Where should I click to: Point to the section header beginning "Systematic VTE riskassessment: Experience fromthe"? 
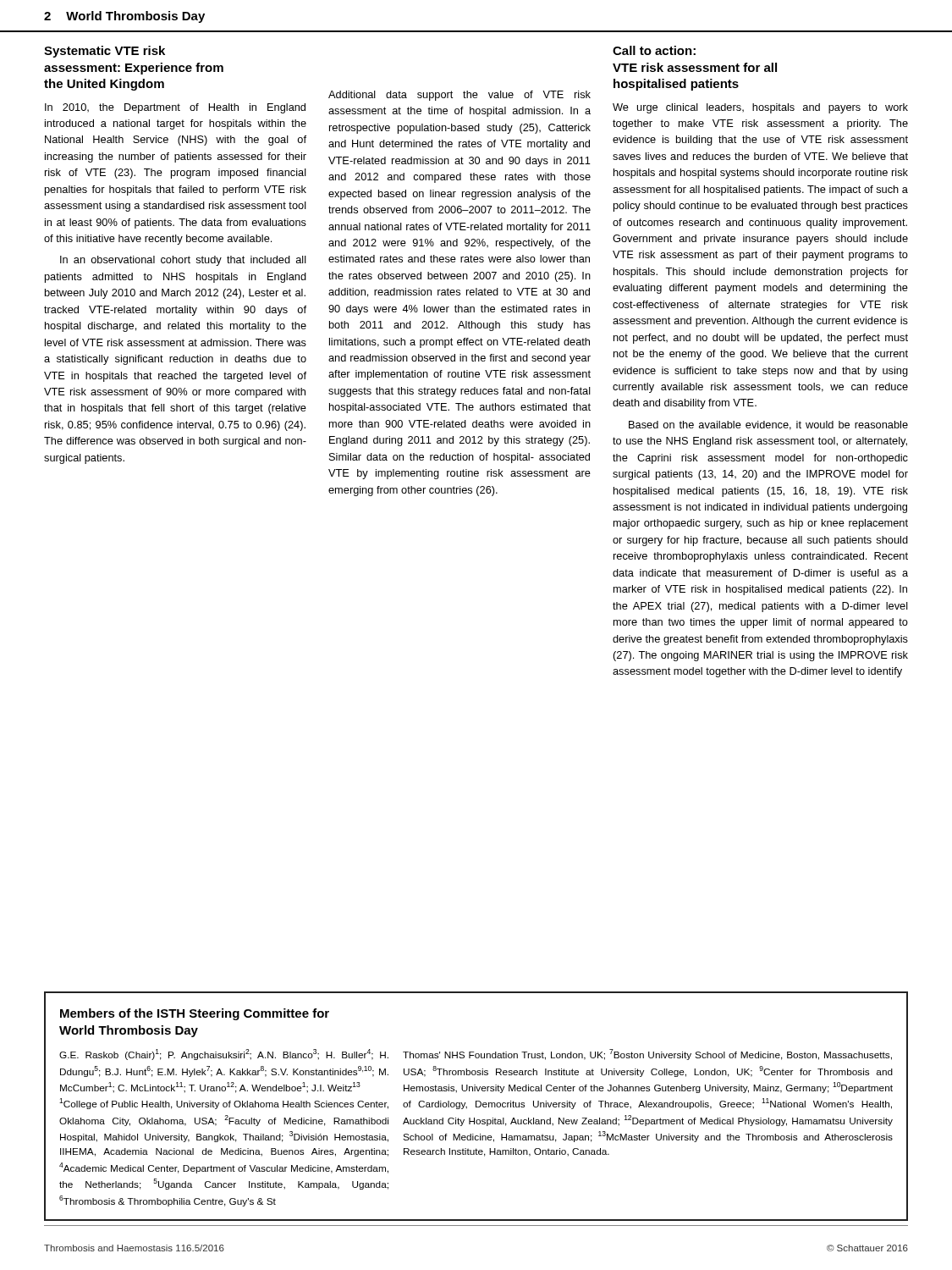coord(175,67)
